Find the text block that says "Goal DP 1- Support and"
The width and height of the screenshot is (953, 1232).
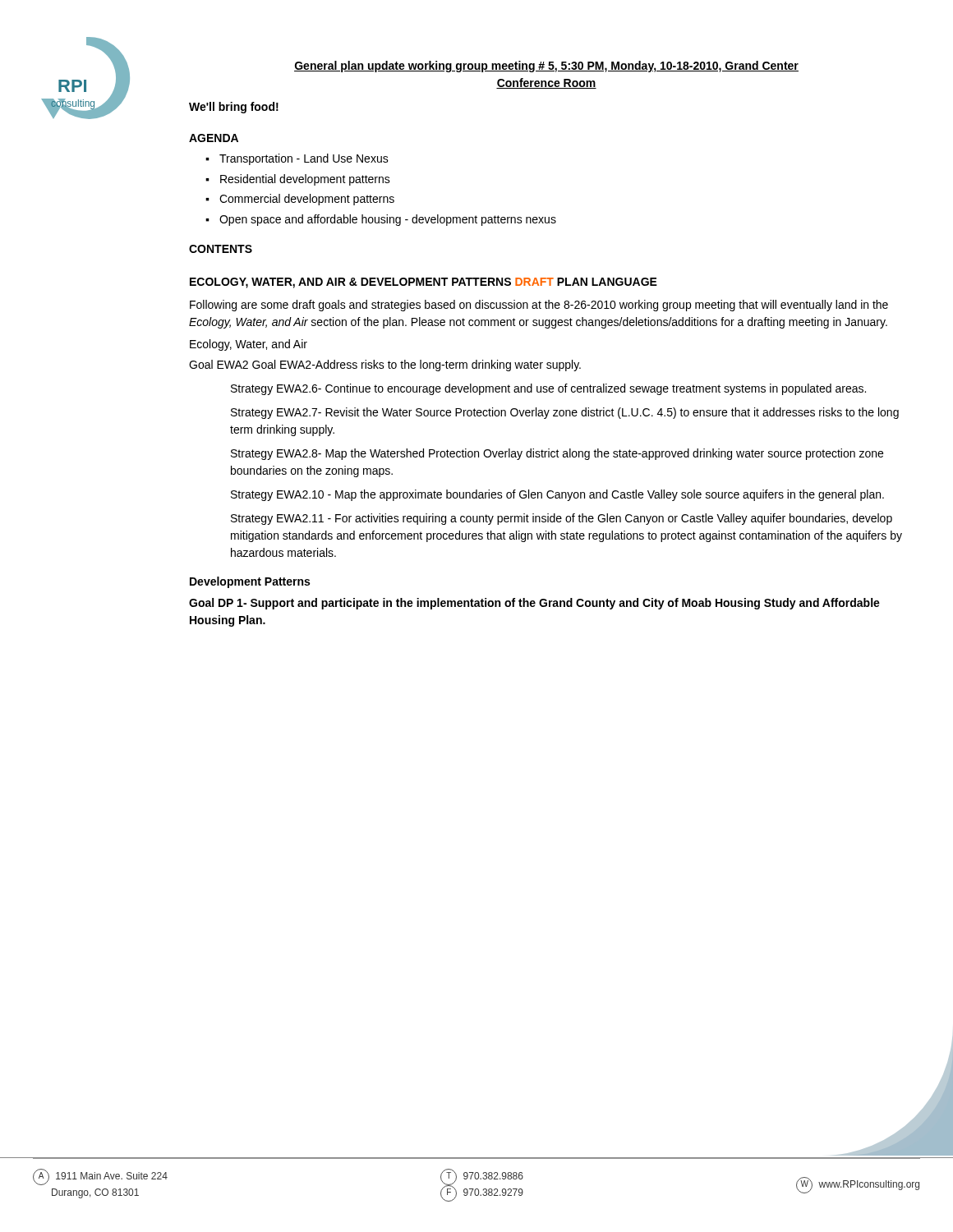pyautogui.click(x=534, y=612)
